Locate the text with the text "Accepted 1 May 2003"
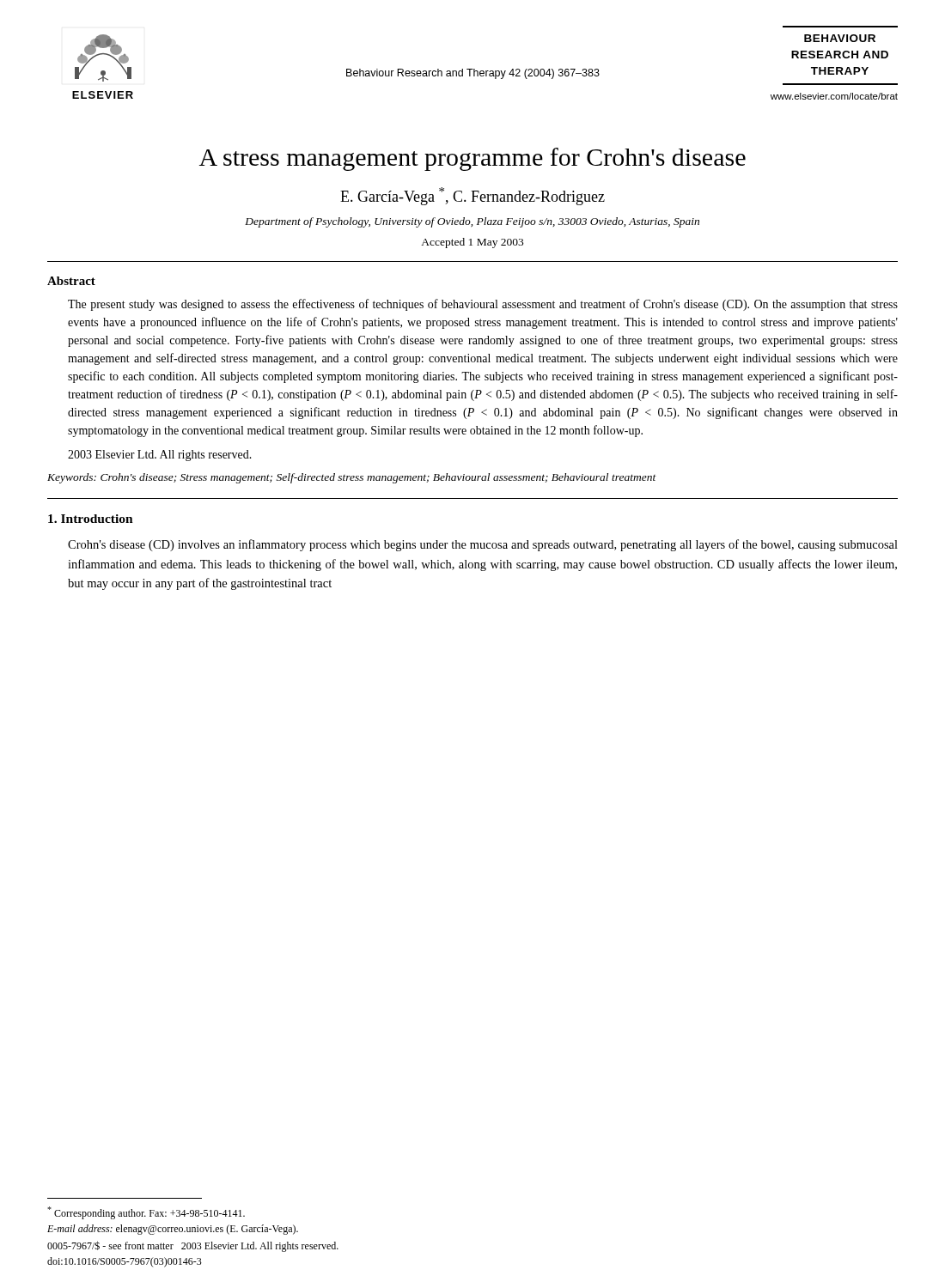 [472, 242]
